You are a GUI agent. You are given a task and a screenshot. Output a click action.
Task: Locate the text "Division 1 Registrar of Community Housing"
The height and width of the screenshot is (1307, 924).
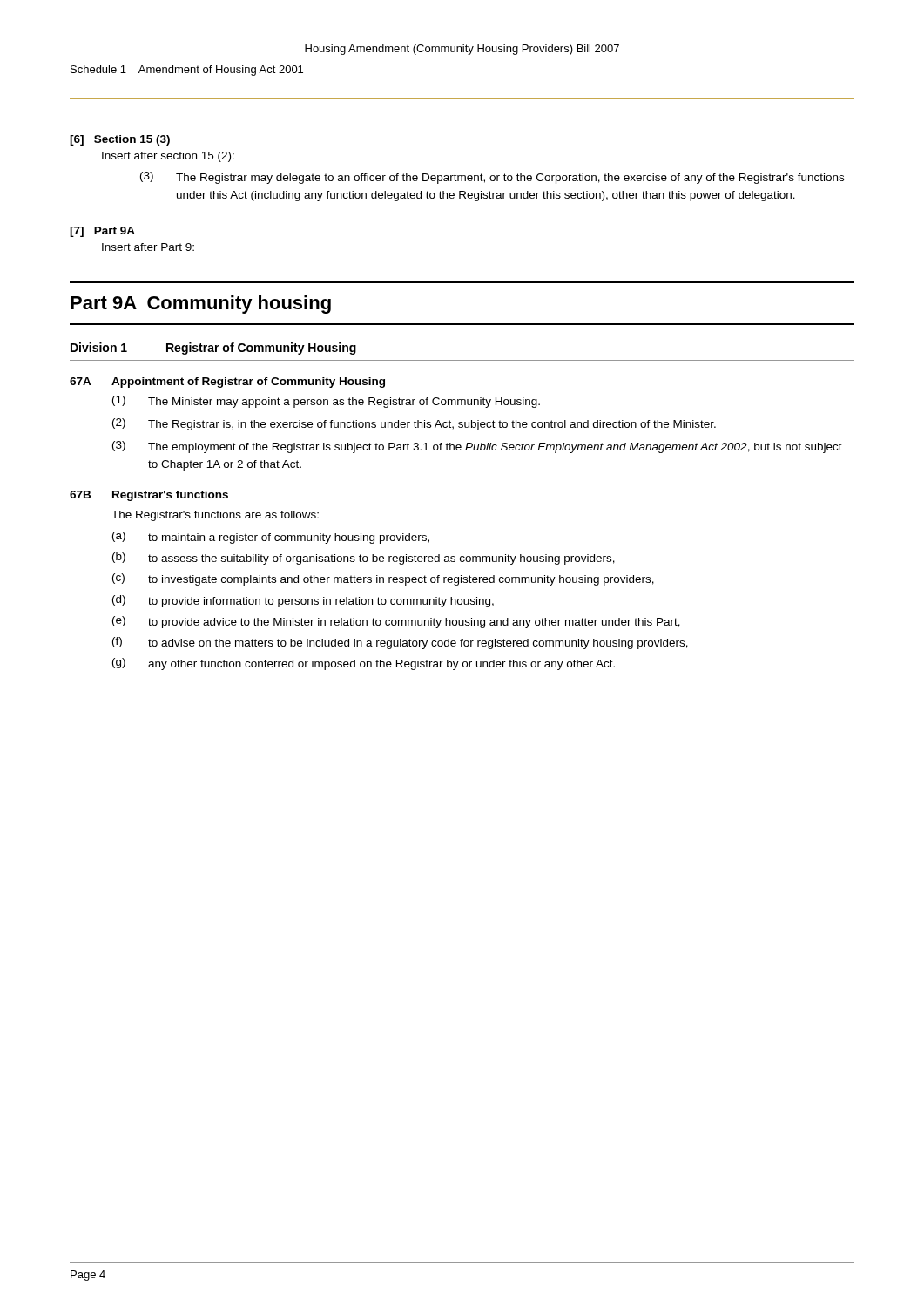pyautogui.click(x=213, y=347)
